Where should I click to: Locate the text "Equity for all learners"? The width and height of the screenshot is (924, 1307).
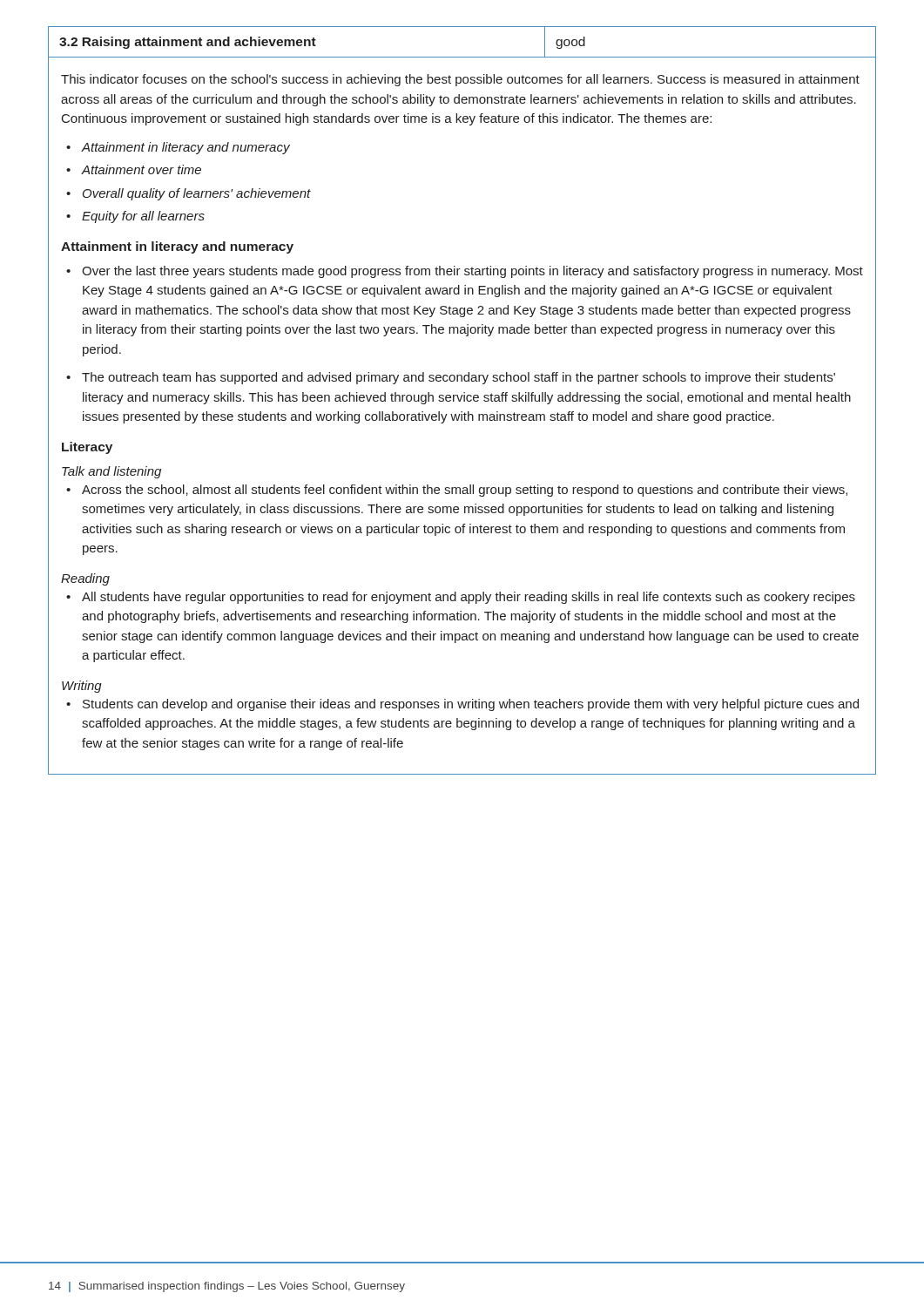pyautogui.click(x=143, y=216)
